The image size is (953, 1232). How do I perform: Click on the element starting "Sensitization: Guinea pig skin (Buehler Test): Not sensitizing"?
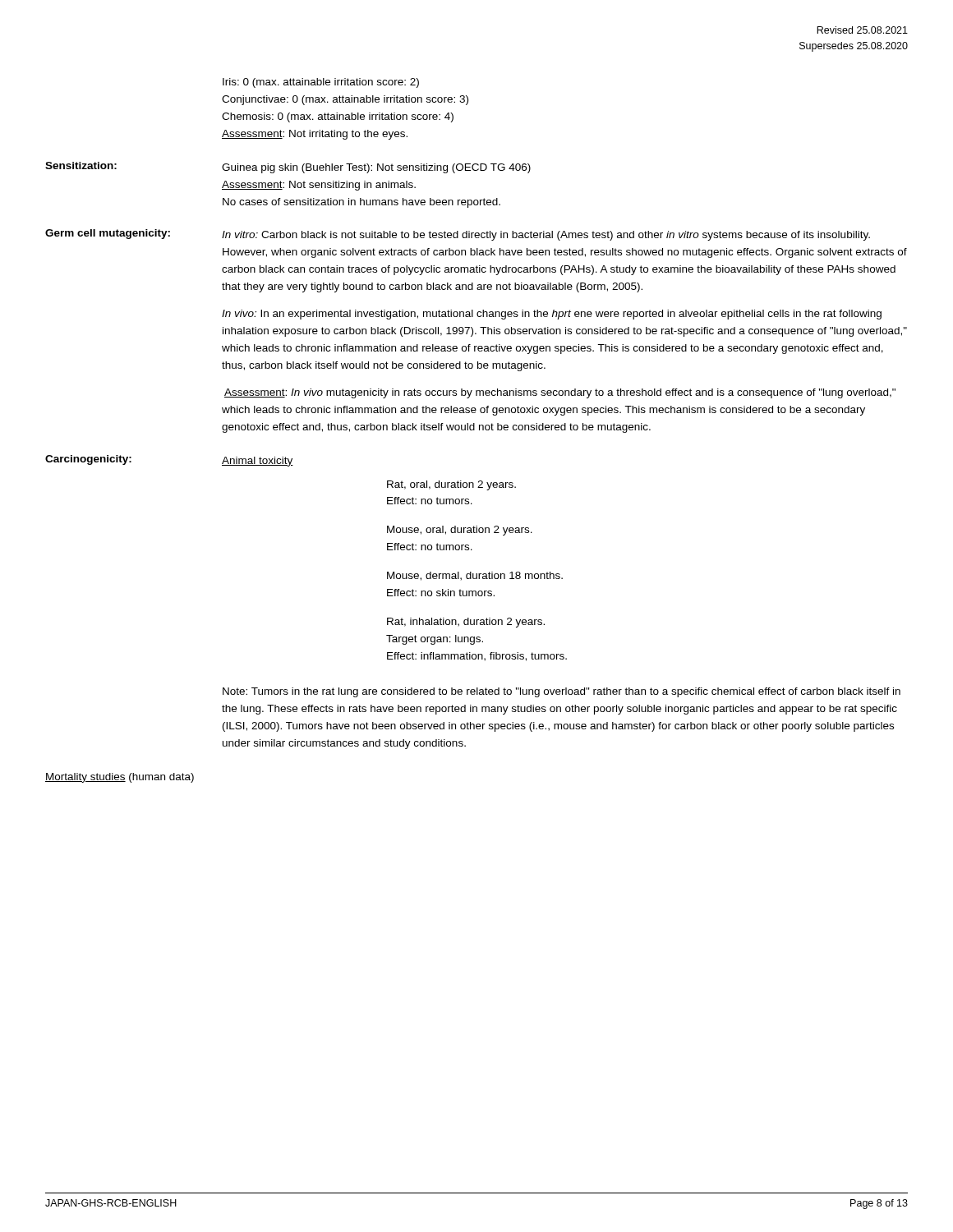[288, 168]
